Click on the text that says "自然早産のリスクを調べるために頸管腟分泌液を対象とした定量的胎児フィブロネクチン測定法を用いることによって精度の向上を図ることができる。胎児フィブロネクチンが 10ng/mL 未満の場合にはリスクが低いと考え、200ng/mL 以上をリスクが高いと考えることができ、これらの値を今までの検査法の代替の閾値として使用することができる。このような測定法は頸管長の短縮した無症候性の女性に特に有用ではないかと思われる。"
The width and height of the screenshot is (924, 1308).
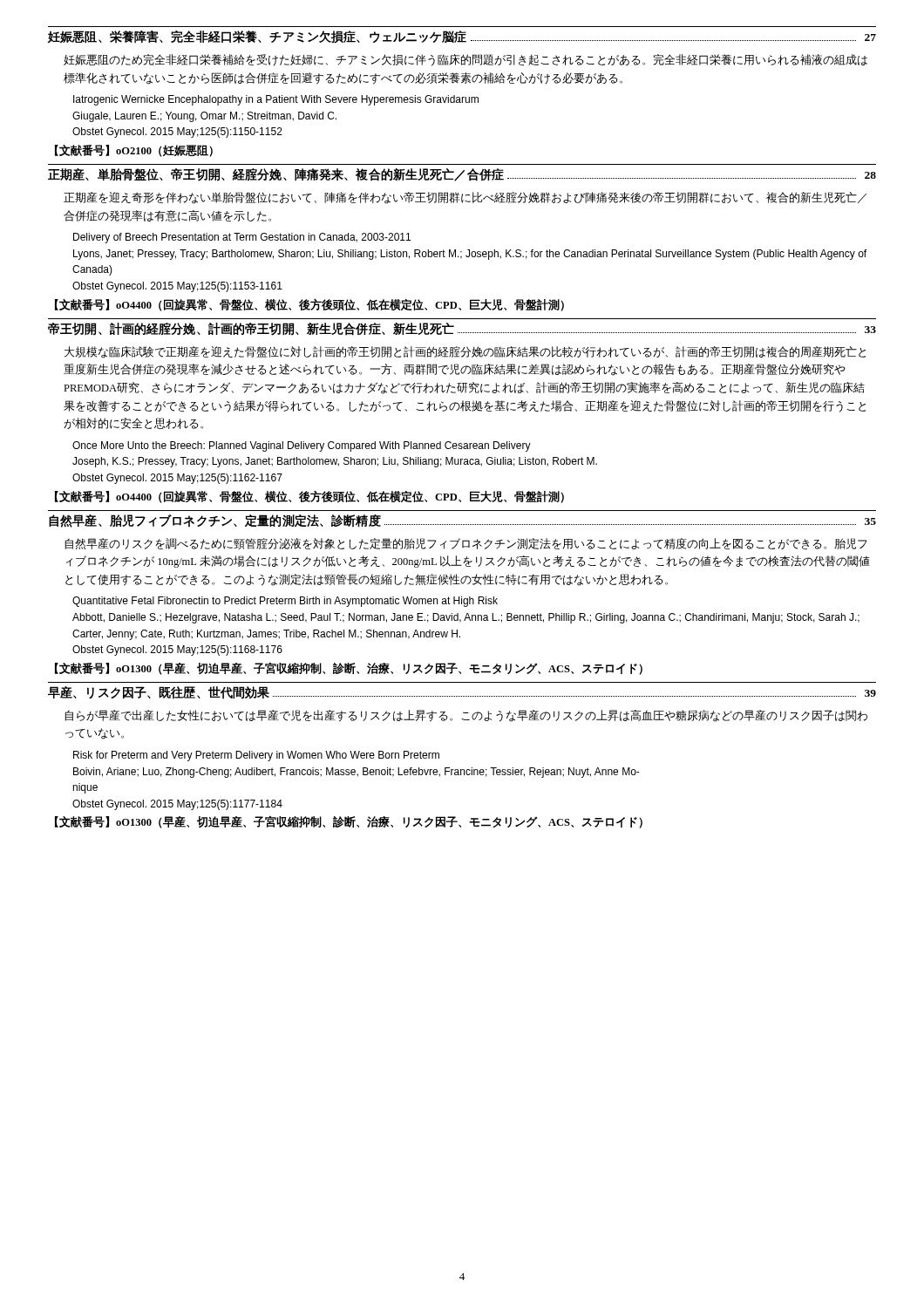click(x=467, y=562)
